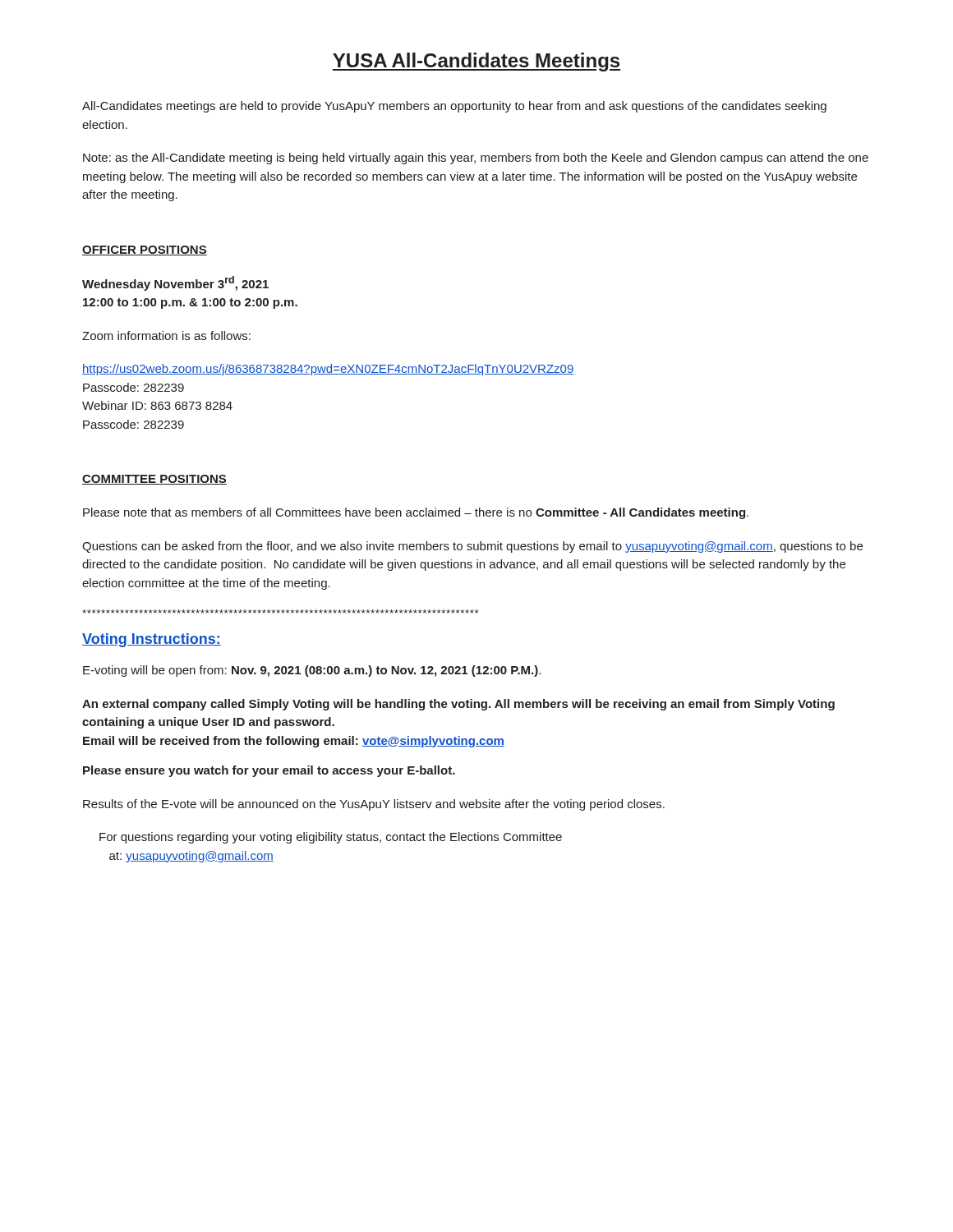Point to "COMMITTEE POSITIONS"

tap(154, 478)
